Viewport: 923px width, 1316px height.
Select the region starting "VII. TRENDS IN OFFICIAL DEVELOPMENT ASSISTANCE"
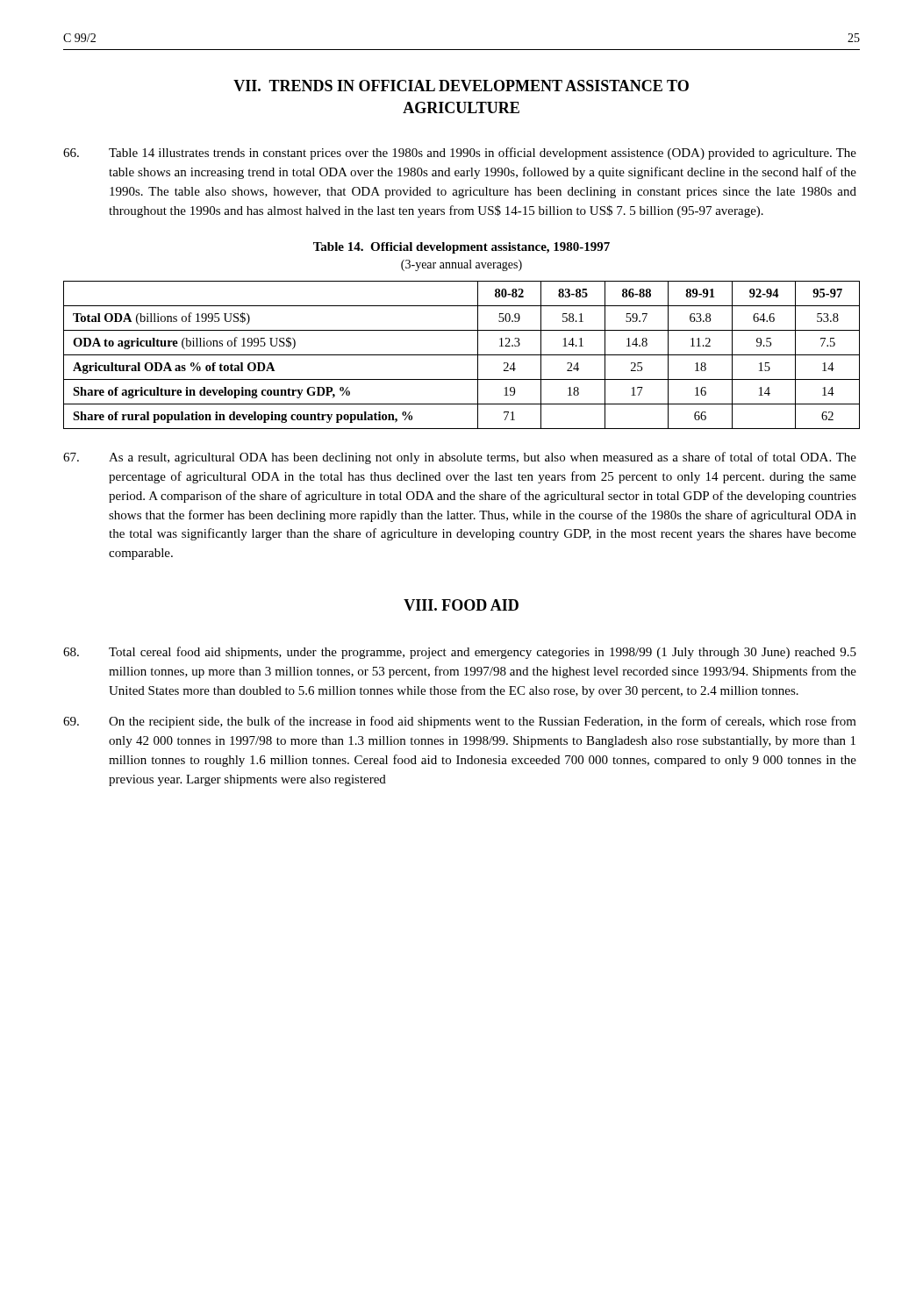[x=462, y=97]
